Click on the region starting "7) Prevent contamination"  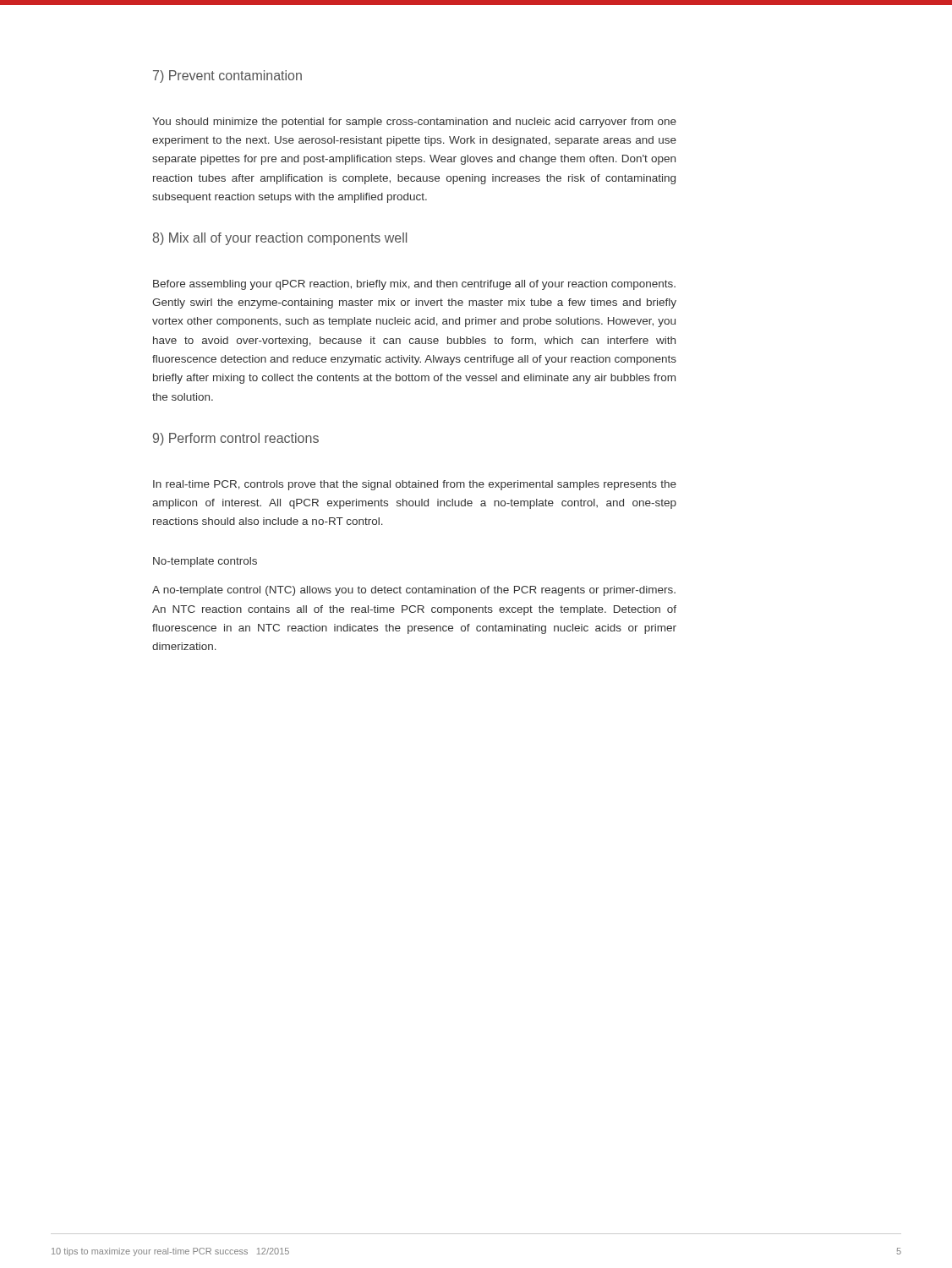[x=227, y=76]
